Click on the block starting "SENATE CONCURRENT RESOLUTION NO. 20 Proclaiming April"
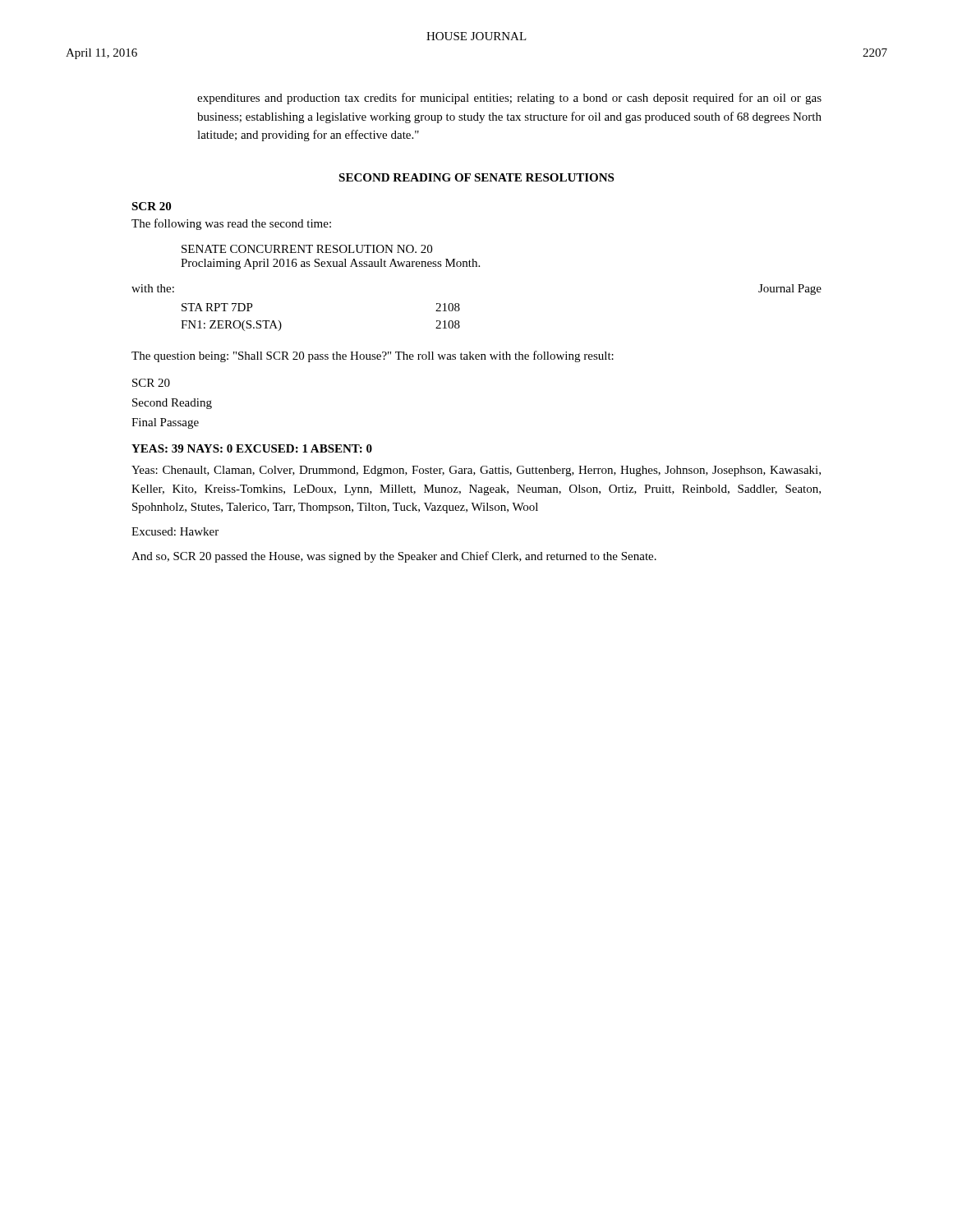This screenshot has width=953, height=1232. point(331,255)
